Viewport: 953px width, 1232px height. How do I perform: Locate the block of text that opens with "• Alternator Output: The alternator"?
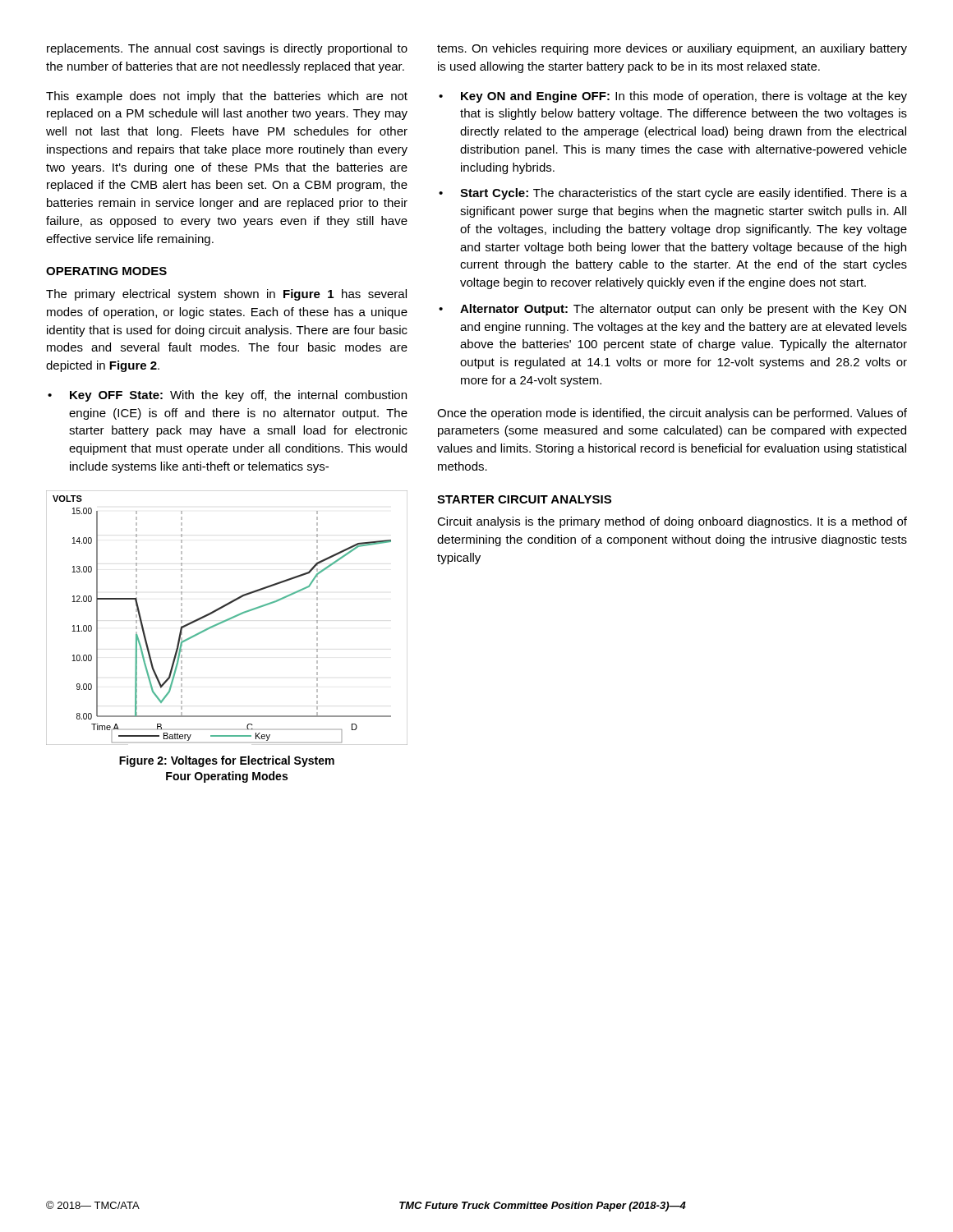pos(673,344)
